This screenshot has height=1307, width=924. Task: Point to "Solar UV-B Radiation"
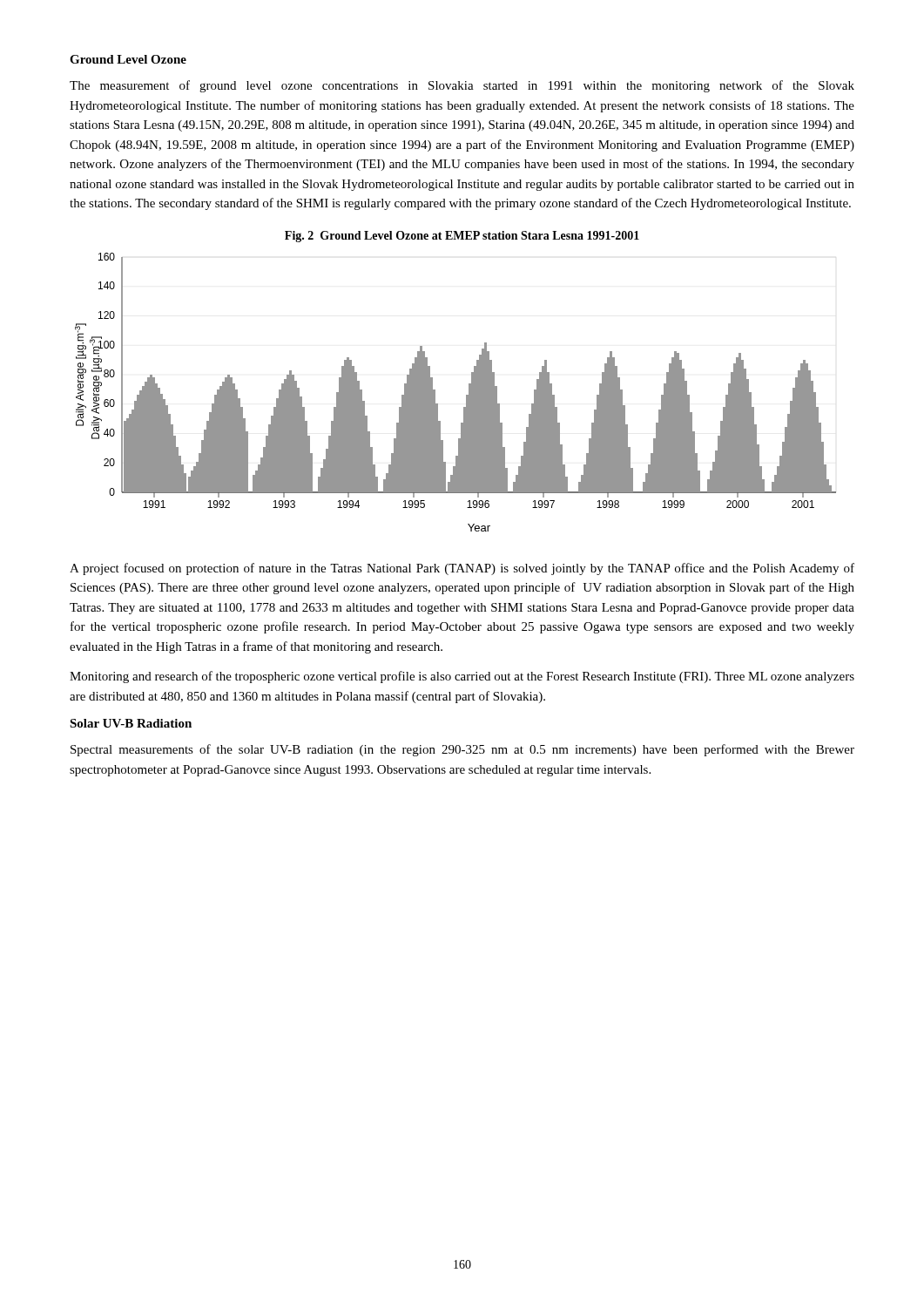click(x=131, y=723)
